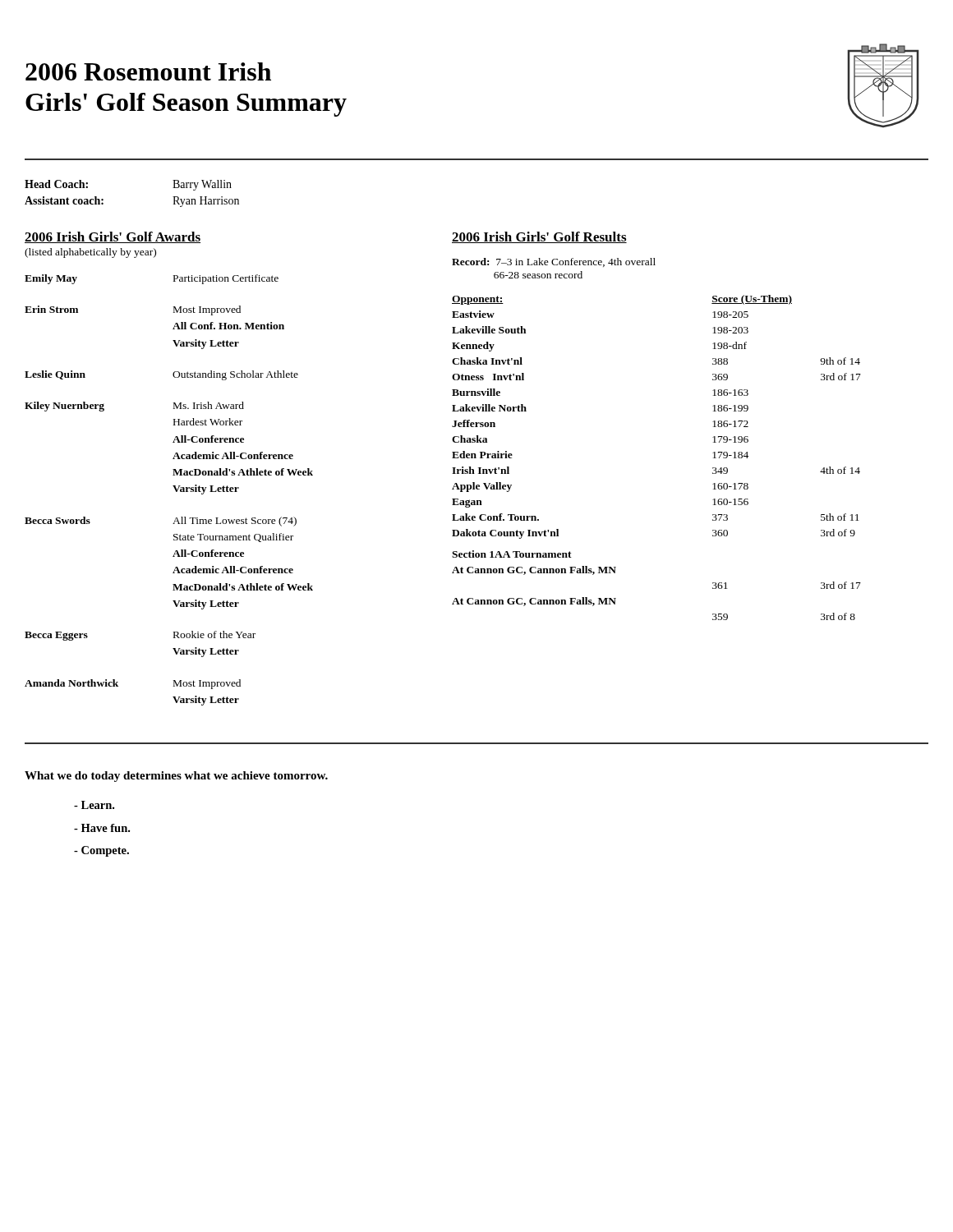Viewport: 953px width, 1232px height.
Task: Click on the logo
Action: tap(883, 86)
